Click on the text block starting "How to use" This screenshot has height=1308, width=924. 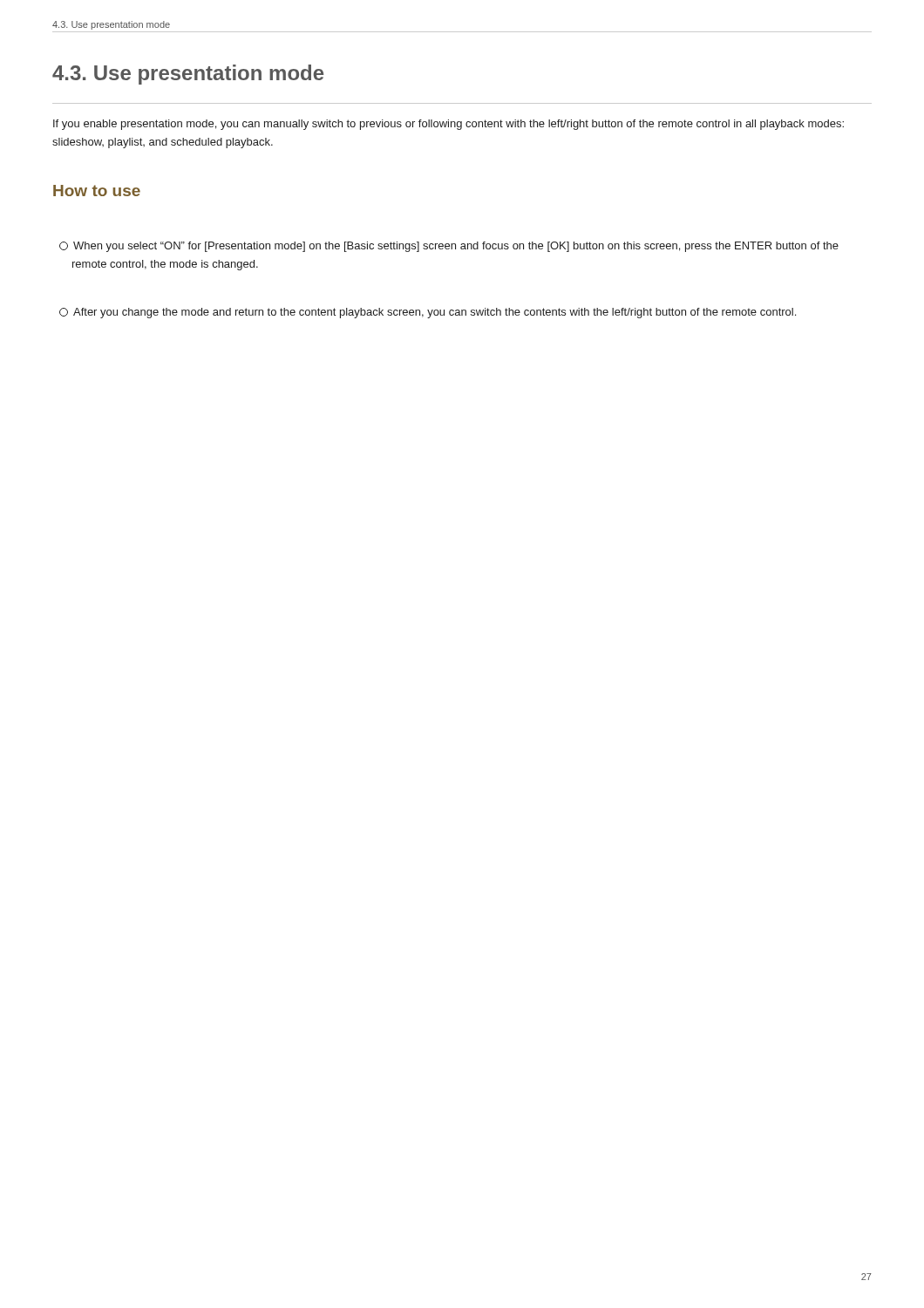[x=96, y=191]
